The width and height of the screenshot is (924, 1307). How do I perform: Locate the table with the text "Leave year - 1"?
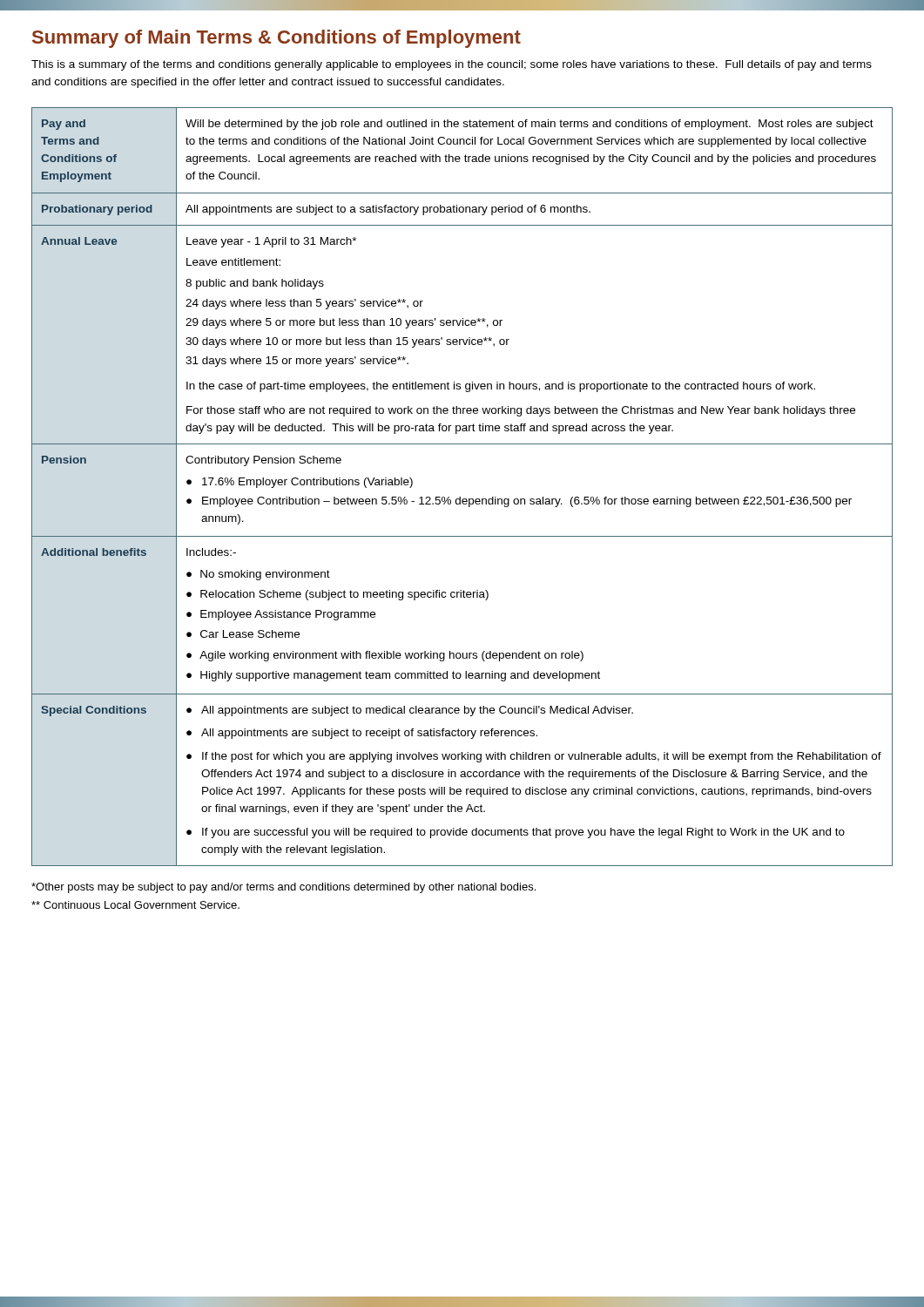click(462, 486)
